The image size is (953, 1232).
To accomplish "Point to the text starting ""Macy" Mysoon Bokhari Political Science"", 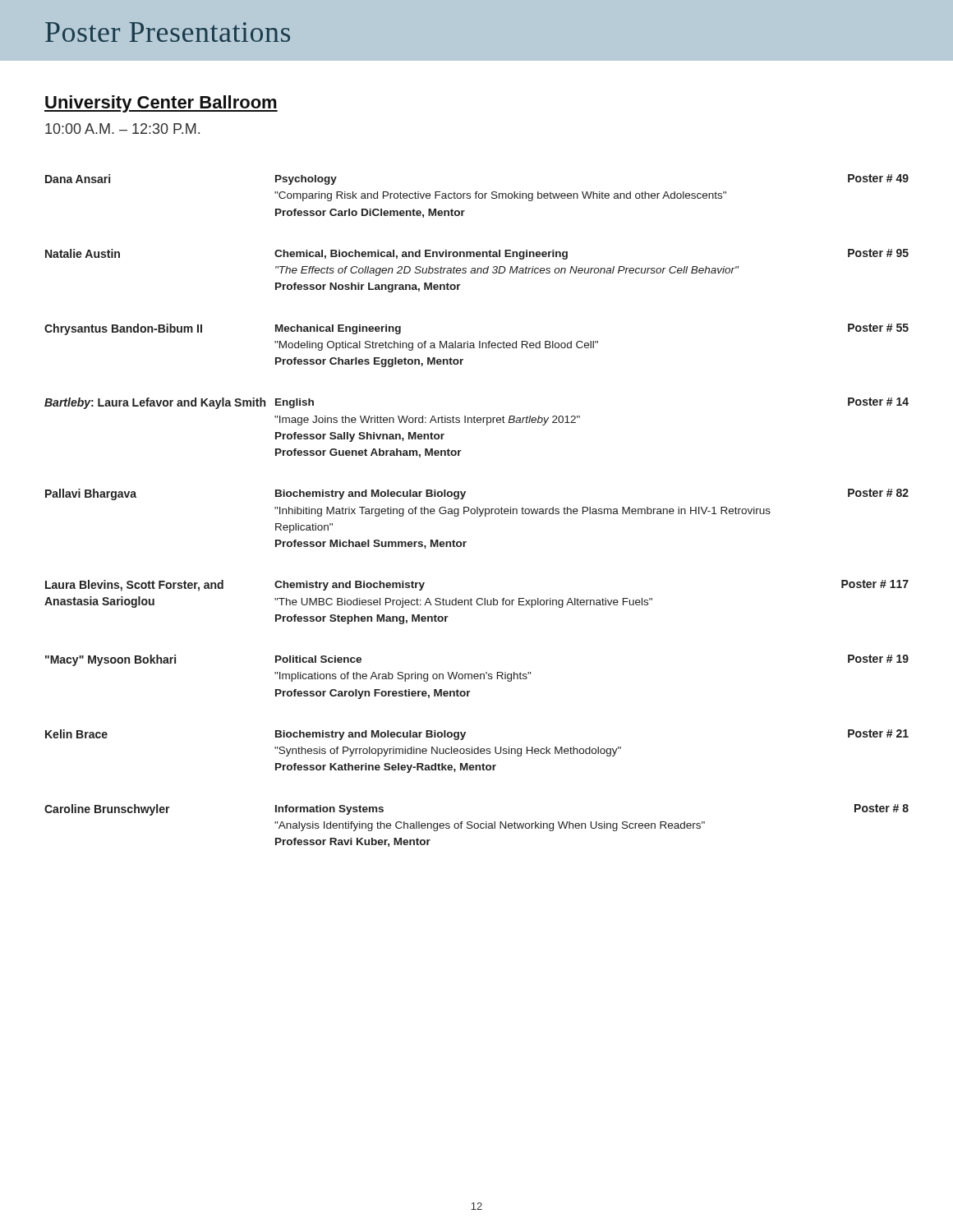I will coord(476,676).
